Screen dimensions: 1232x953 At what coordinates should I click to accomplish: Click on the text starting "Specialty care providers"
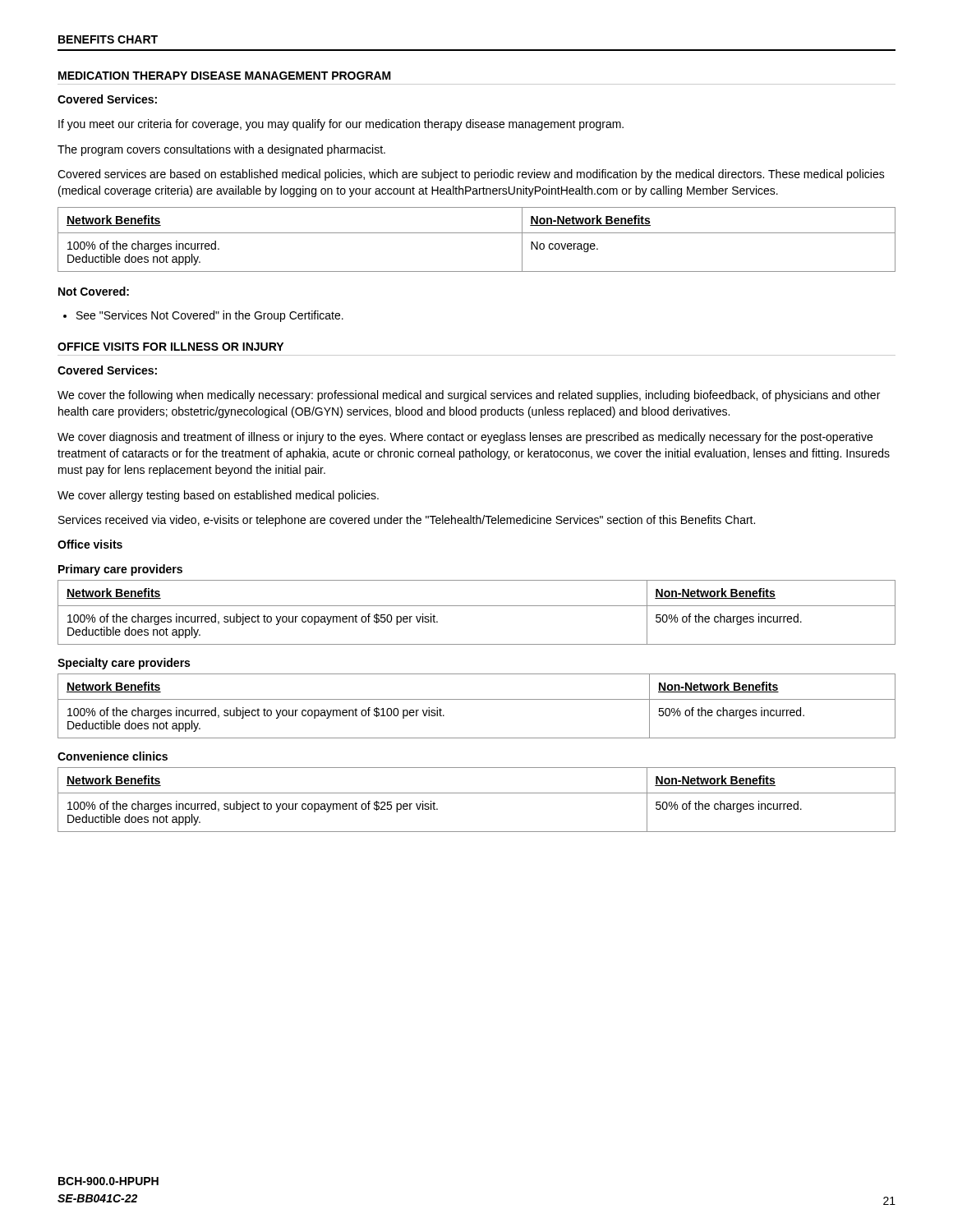tap(124, 663)
